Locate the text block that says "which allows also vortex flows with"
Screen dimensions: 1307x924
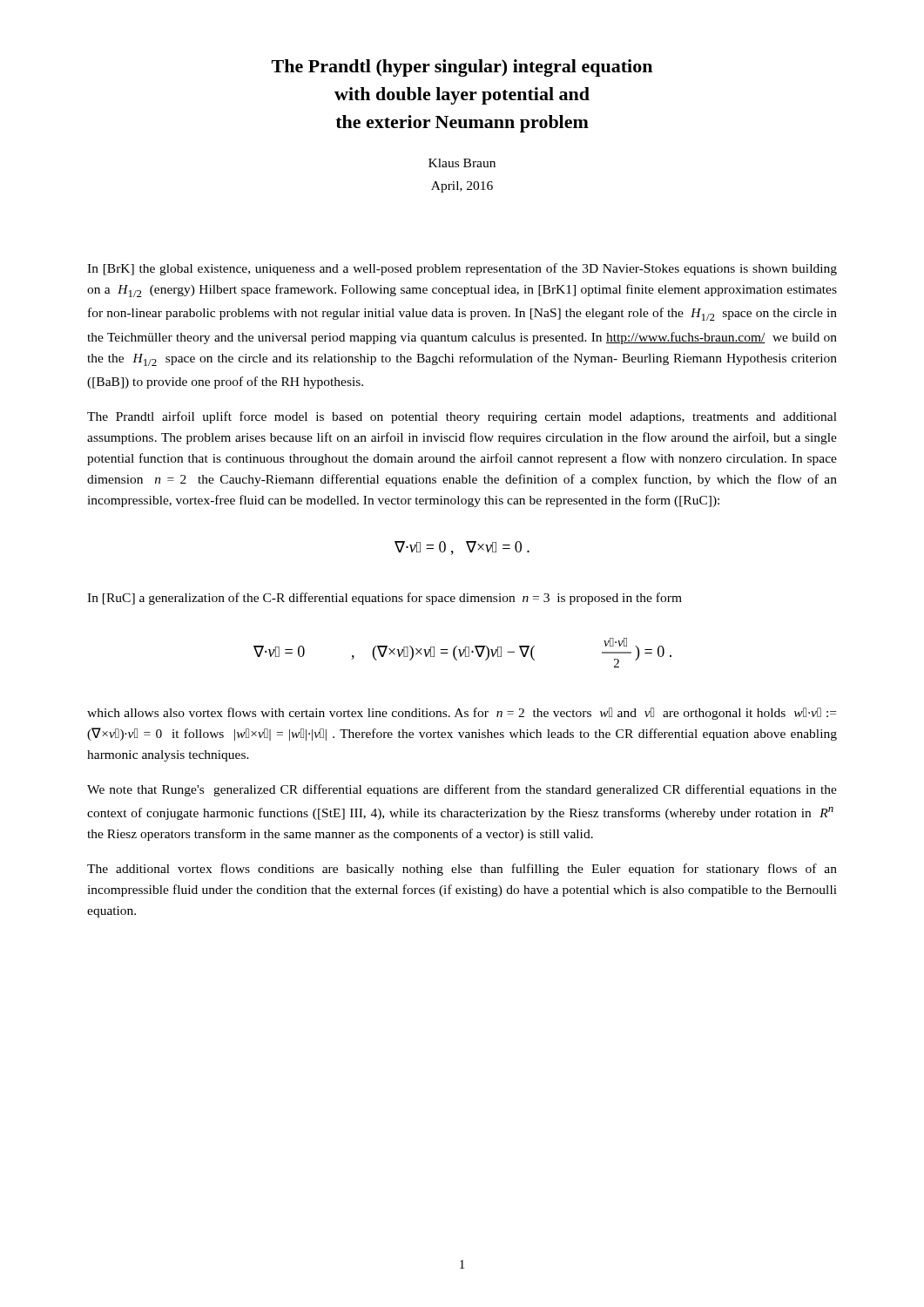click(x=462, y=733)
